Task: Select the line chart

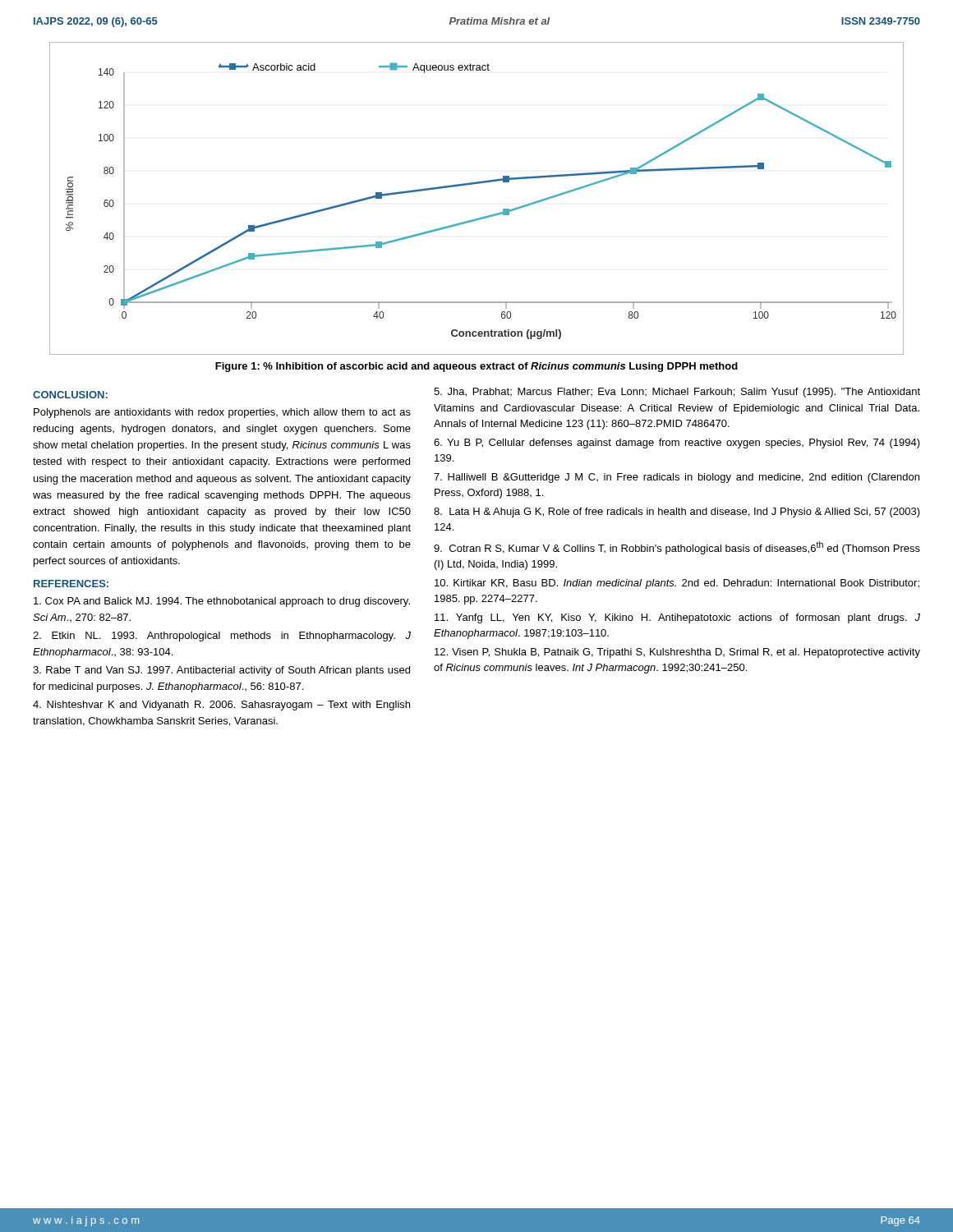Action: pos(476,198)
